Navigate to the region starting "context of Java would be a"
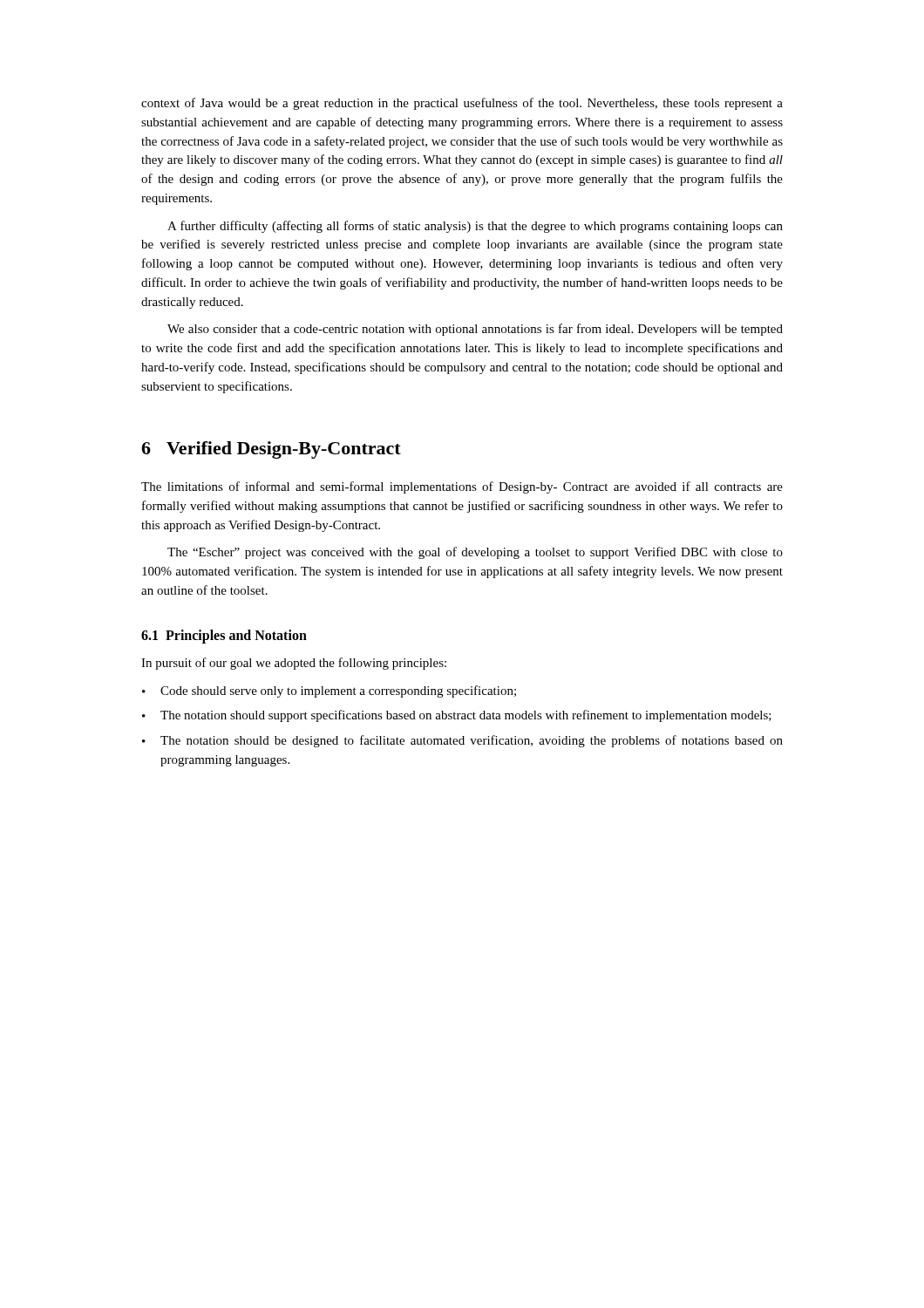Image resolution: width=924 pixels, height=1308 pixels. 462,151
